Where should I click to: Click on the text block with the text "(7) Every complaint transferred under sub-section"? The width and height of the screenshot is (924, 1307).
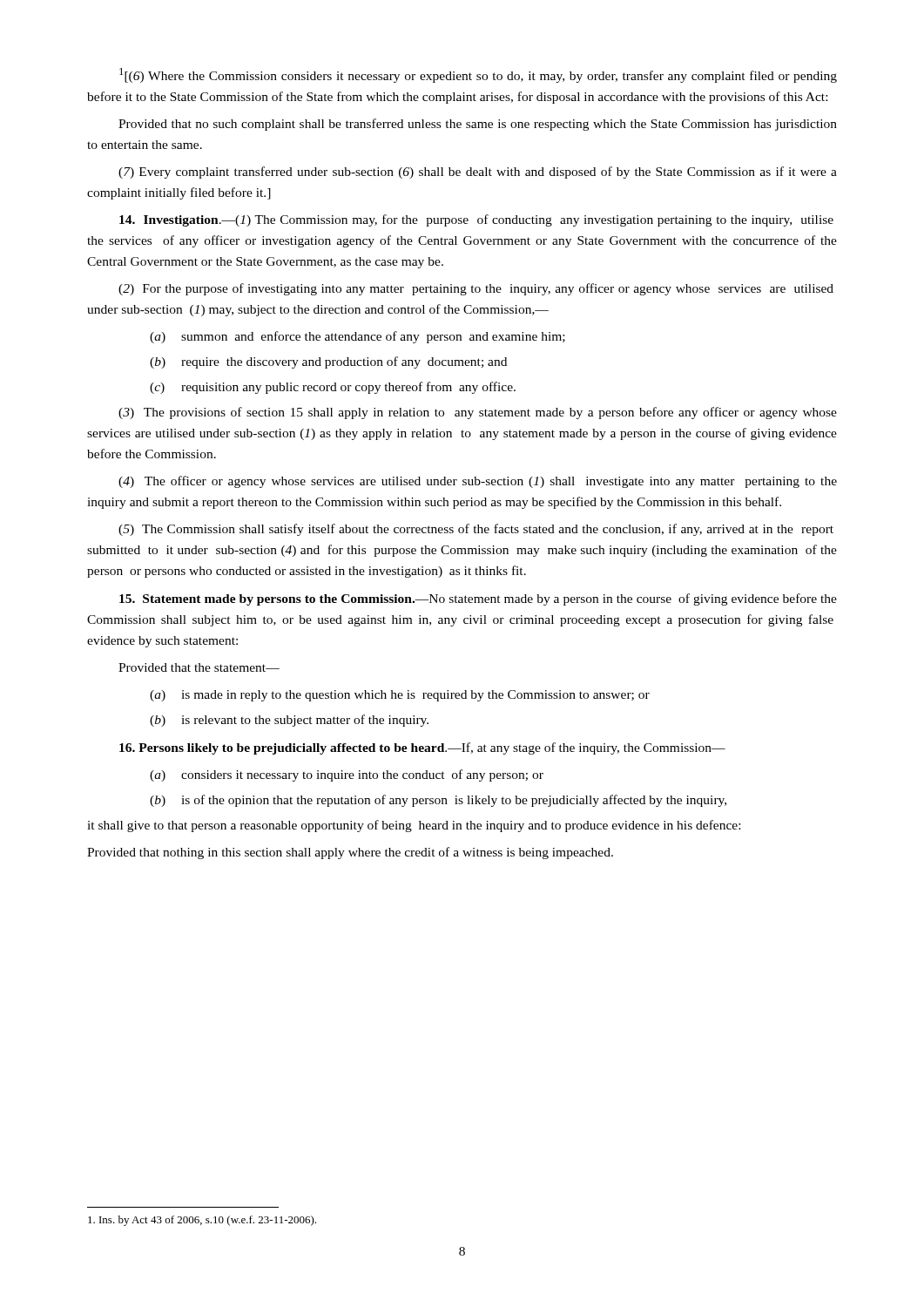point(462,182)
